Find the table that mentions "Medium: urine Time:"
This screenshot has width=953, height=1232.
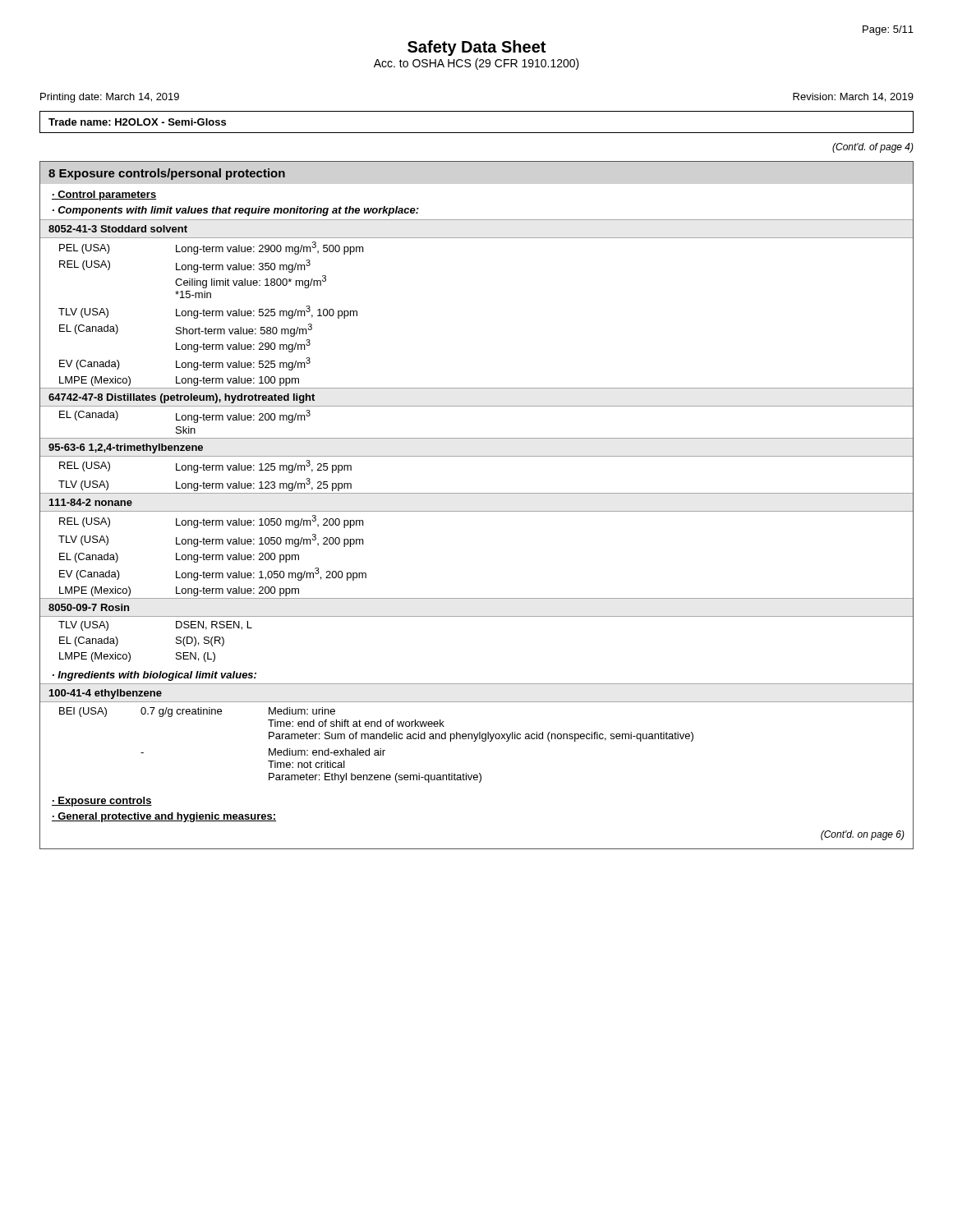tap(476, 734)
